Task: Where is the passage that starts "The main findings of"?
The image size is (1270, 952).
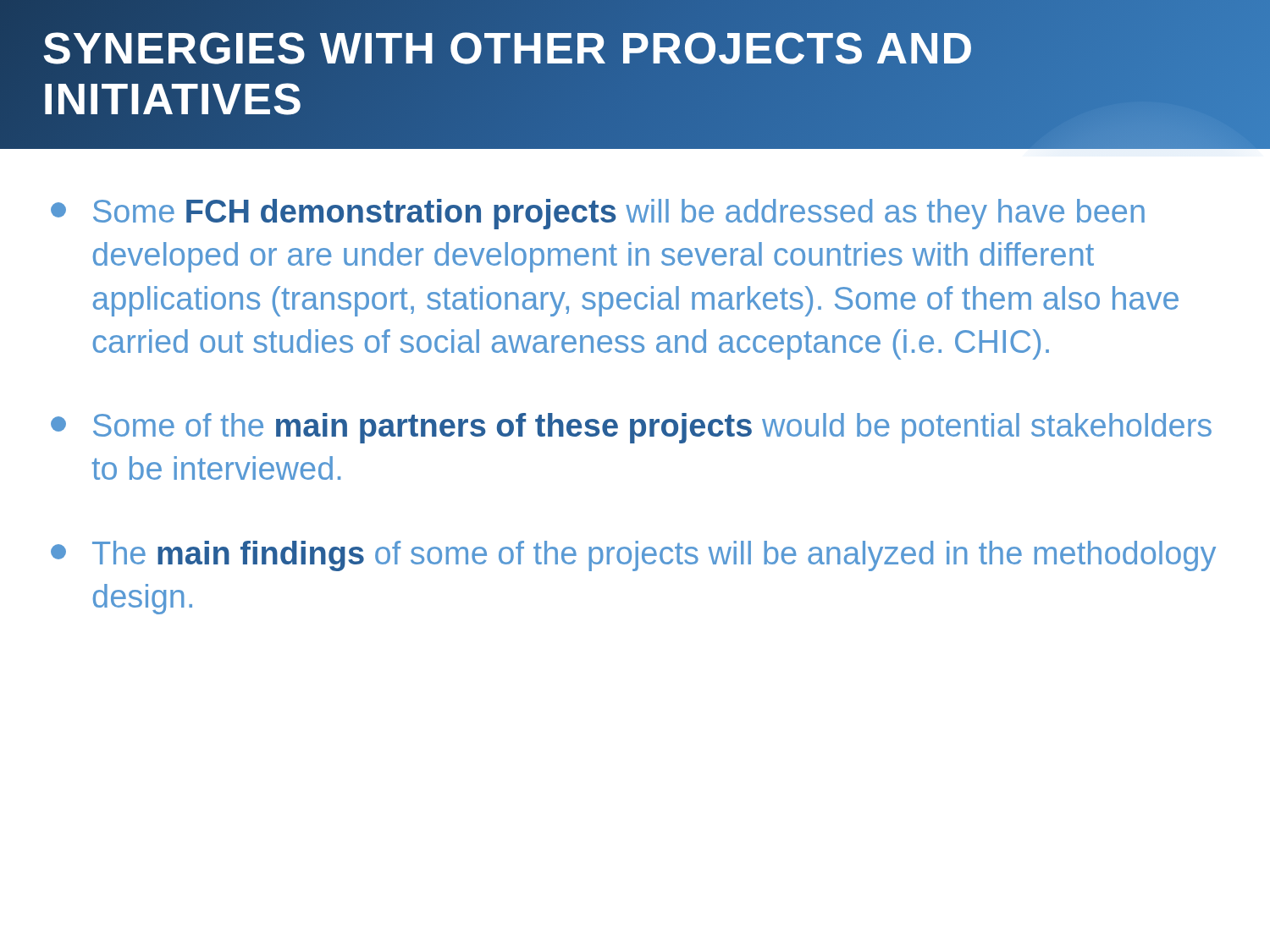Action: (635, 575)
